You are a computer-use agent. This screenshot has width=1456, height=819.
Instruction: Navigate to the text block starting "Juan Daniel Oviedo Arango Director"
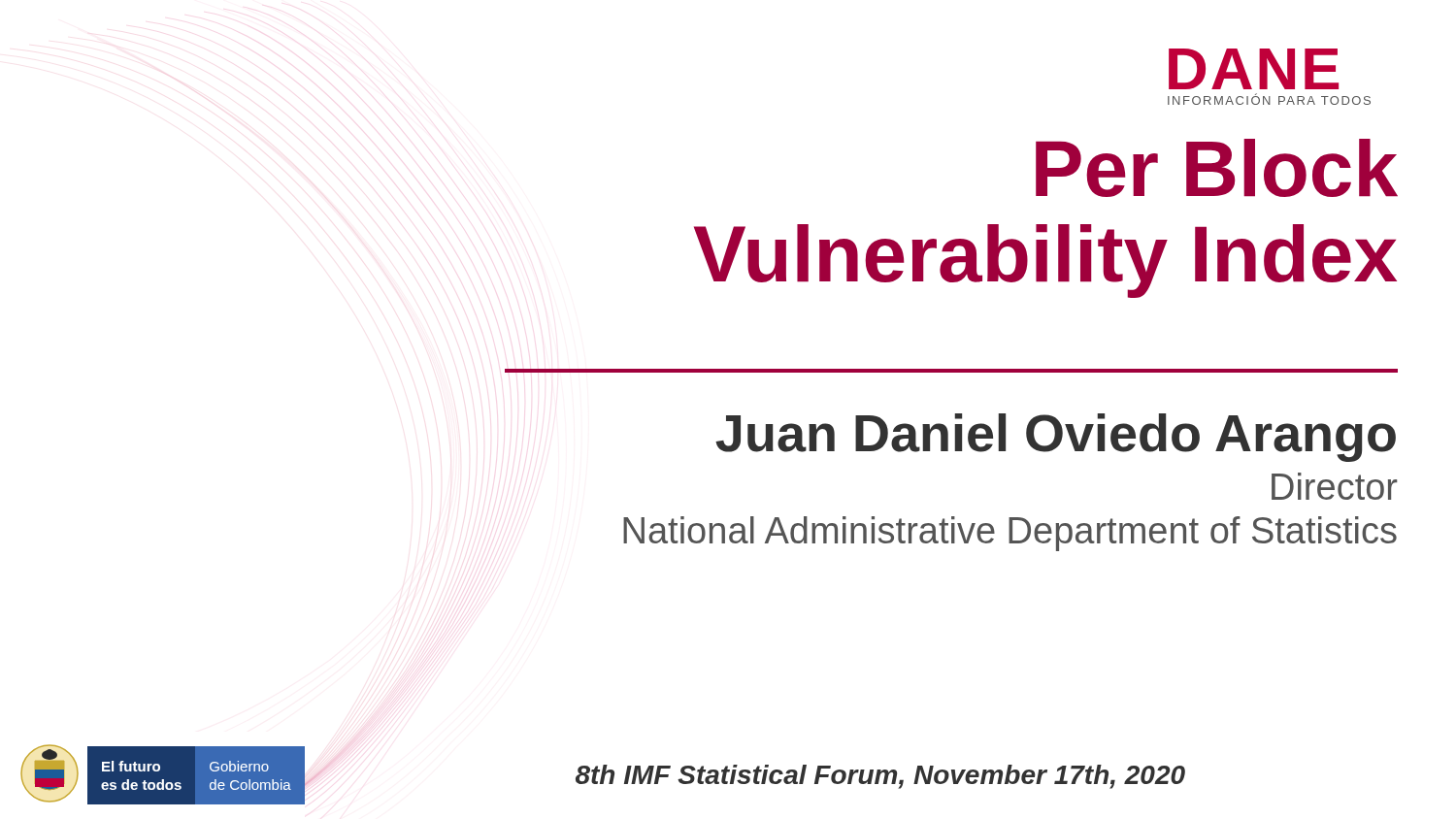coord(1056,438)
